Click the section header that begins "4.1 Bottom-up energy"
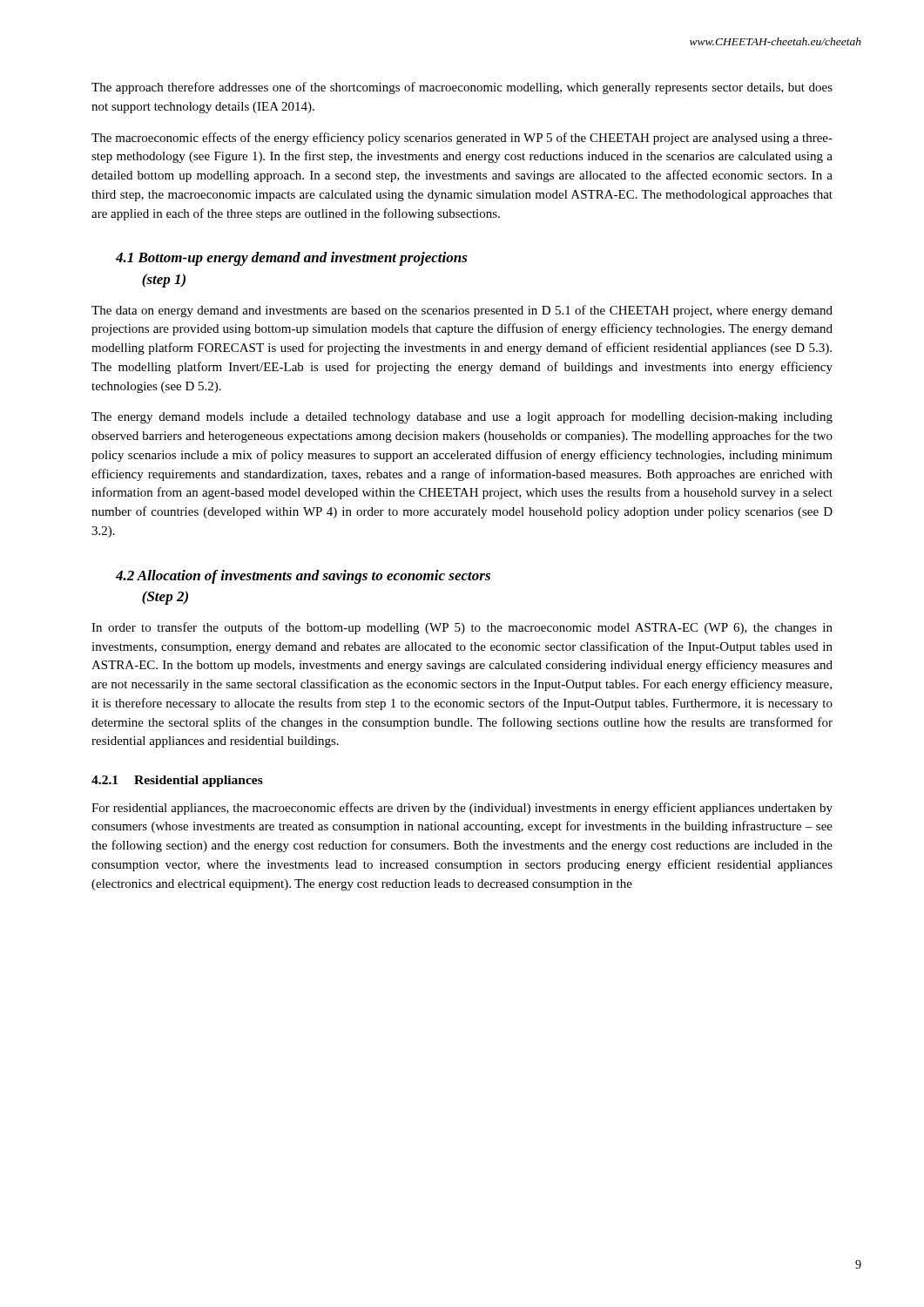 click(292, 268)
